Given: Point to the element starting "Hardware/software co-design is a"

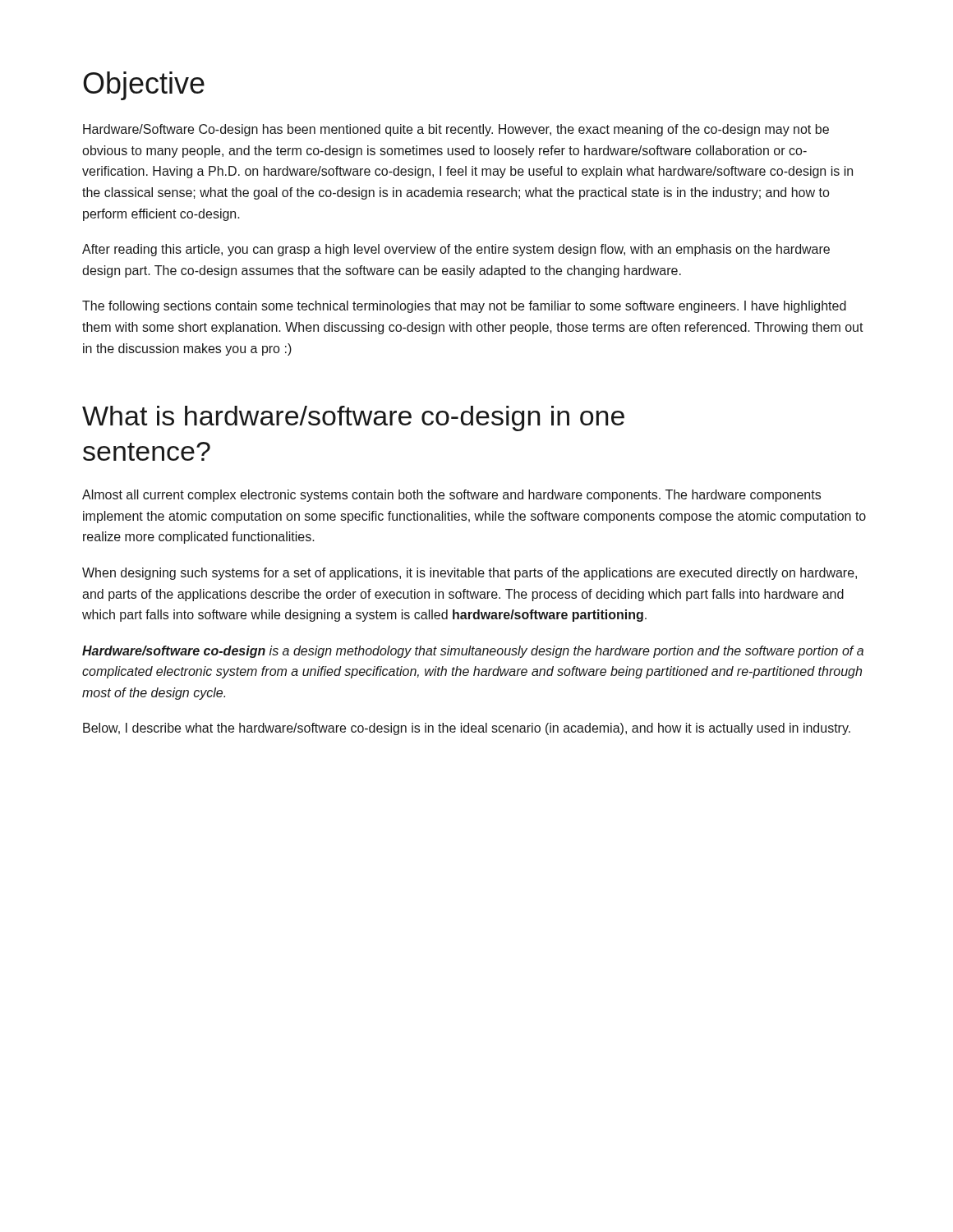Looking at the screenshot, I should pyautogui.click(x=473, y=672).
